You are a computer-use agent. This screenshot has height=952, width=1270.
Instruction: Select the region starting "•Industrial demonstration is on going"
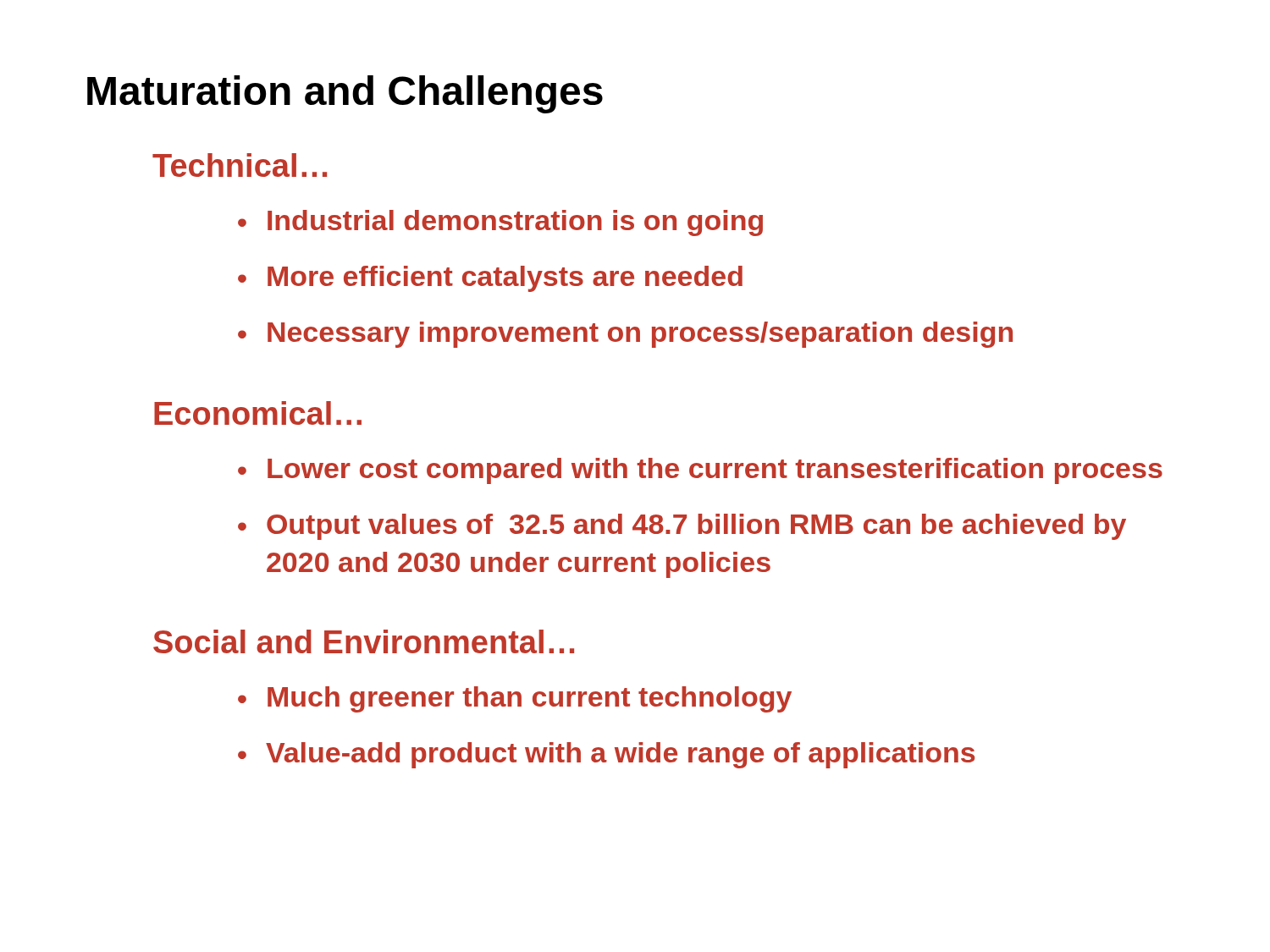pyautogui.click(x=501, y=222)
